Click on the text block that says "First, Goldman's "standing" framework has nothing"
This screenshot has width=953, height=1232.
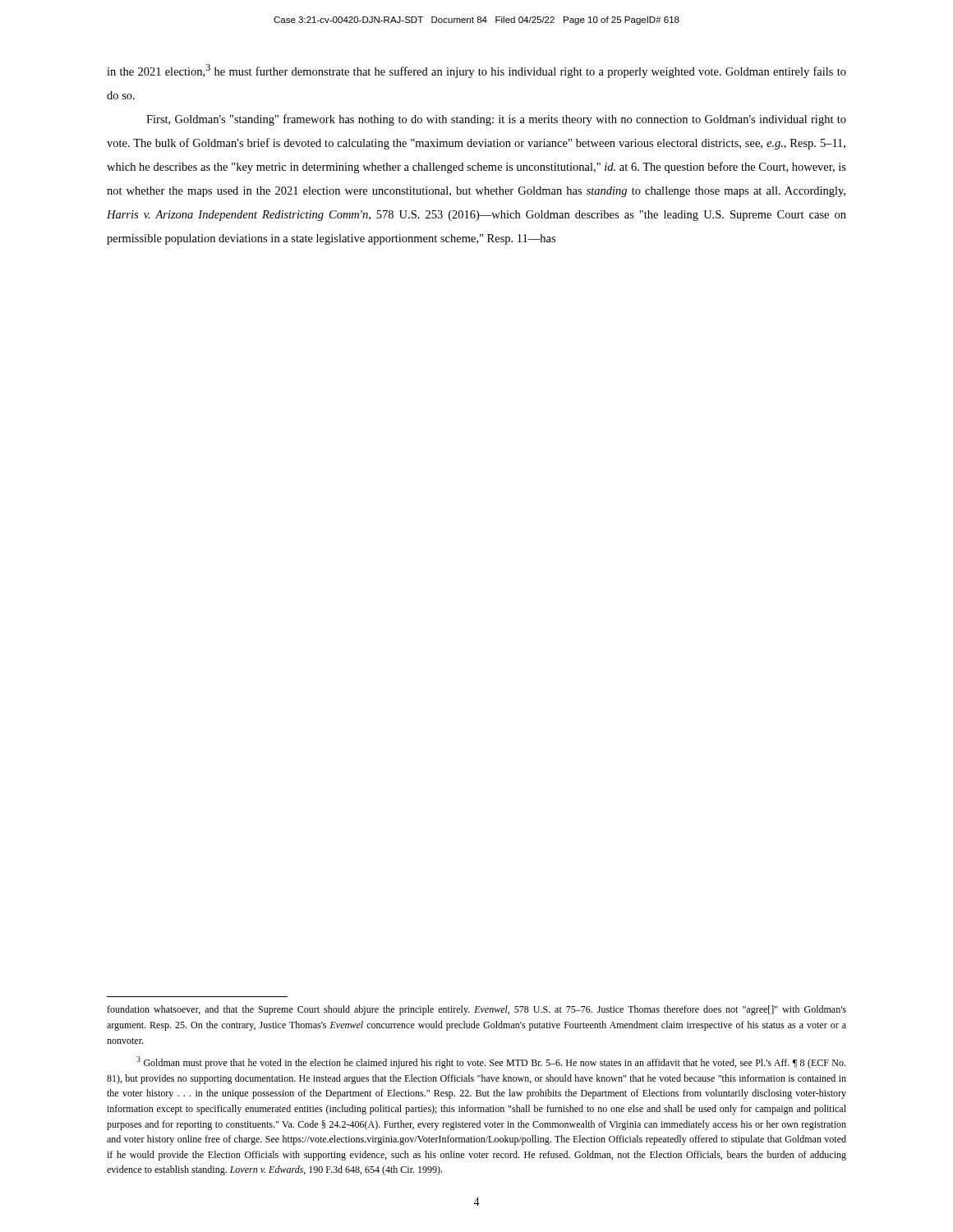pyautogui.click(x=476, y=179)
